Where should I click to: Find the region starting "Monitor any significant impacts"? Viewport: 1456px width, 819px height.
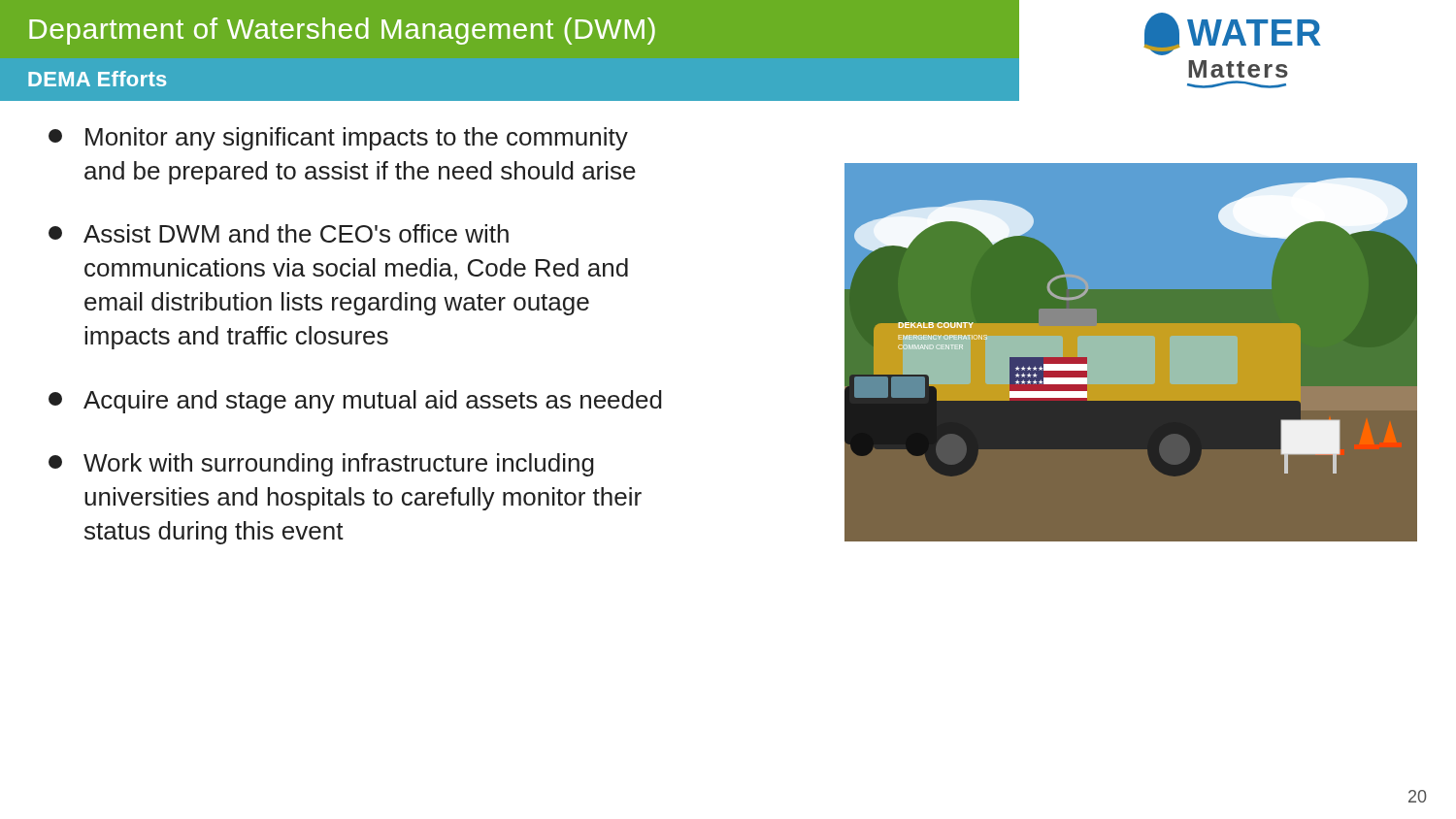pos(408,154)
